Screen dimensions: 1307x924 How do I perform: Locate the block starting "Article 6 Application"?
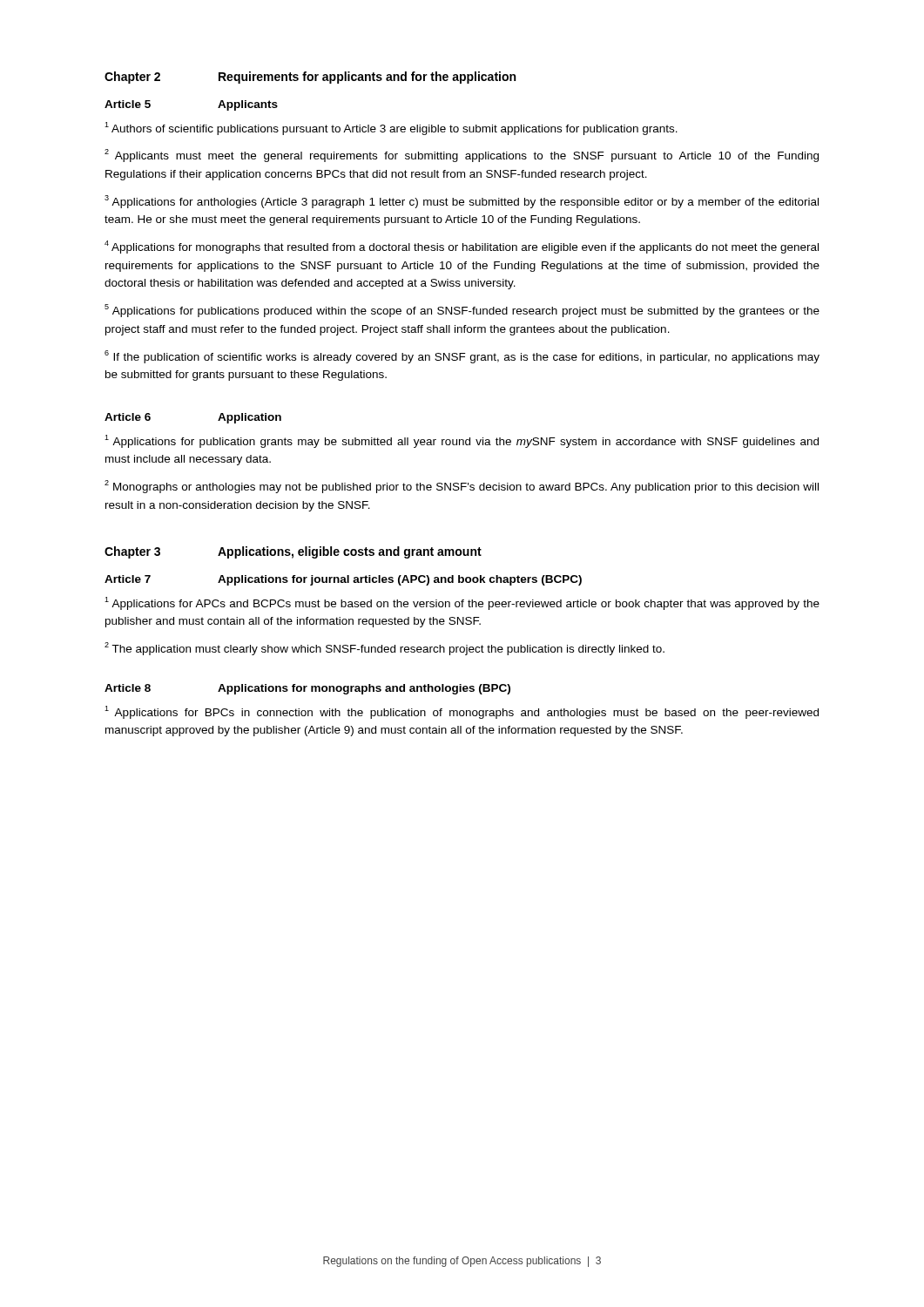click(x=133, y=418)
